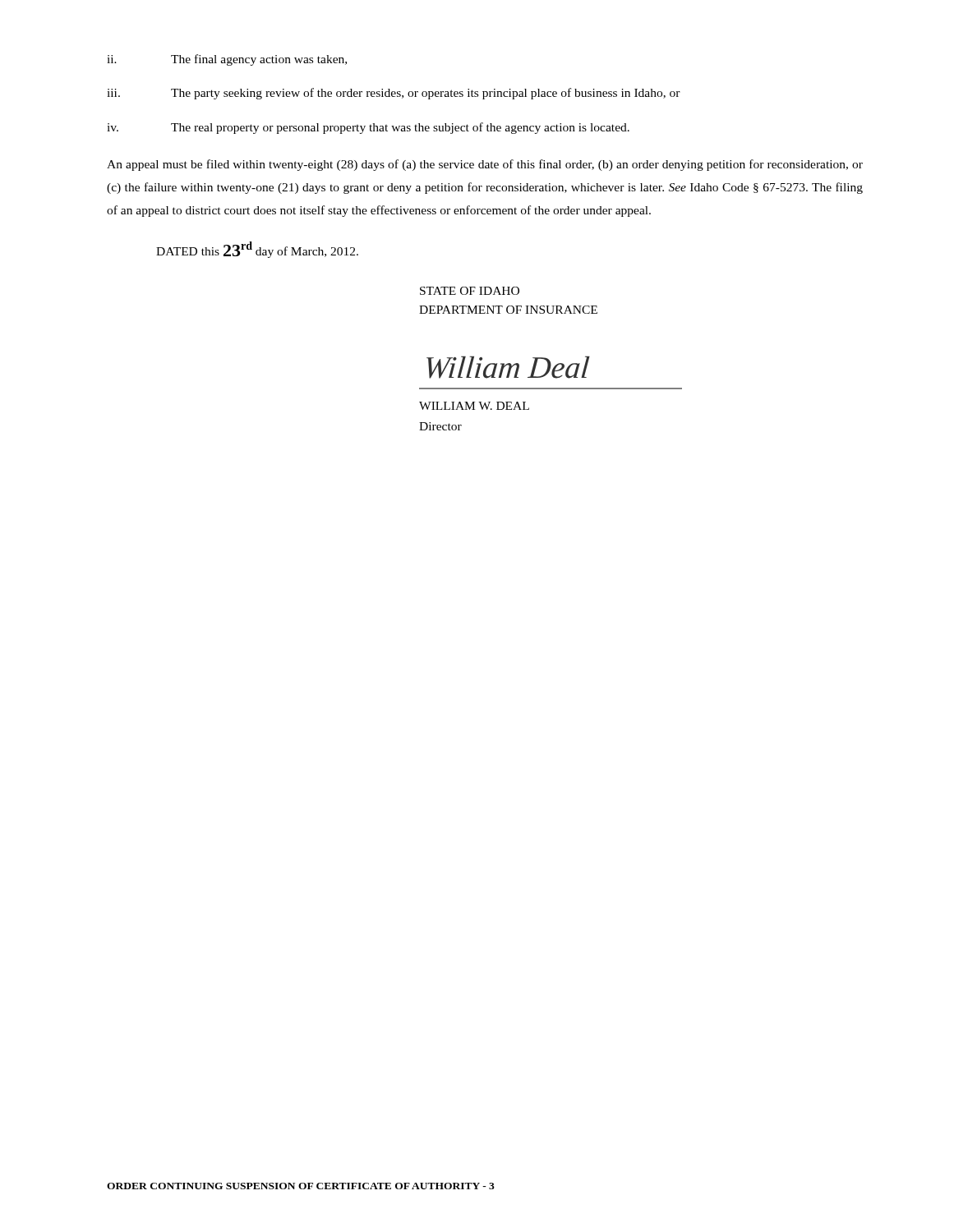Find the text starting "ii. The final agency action was"
Image resolution: width=954 pixels, height=1232 pixels.
227,60
